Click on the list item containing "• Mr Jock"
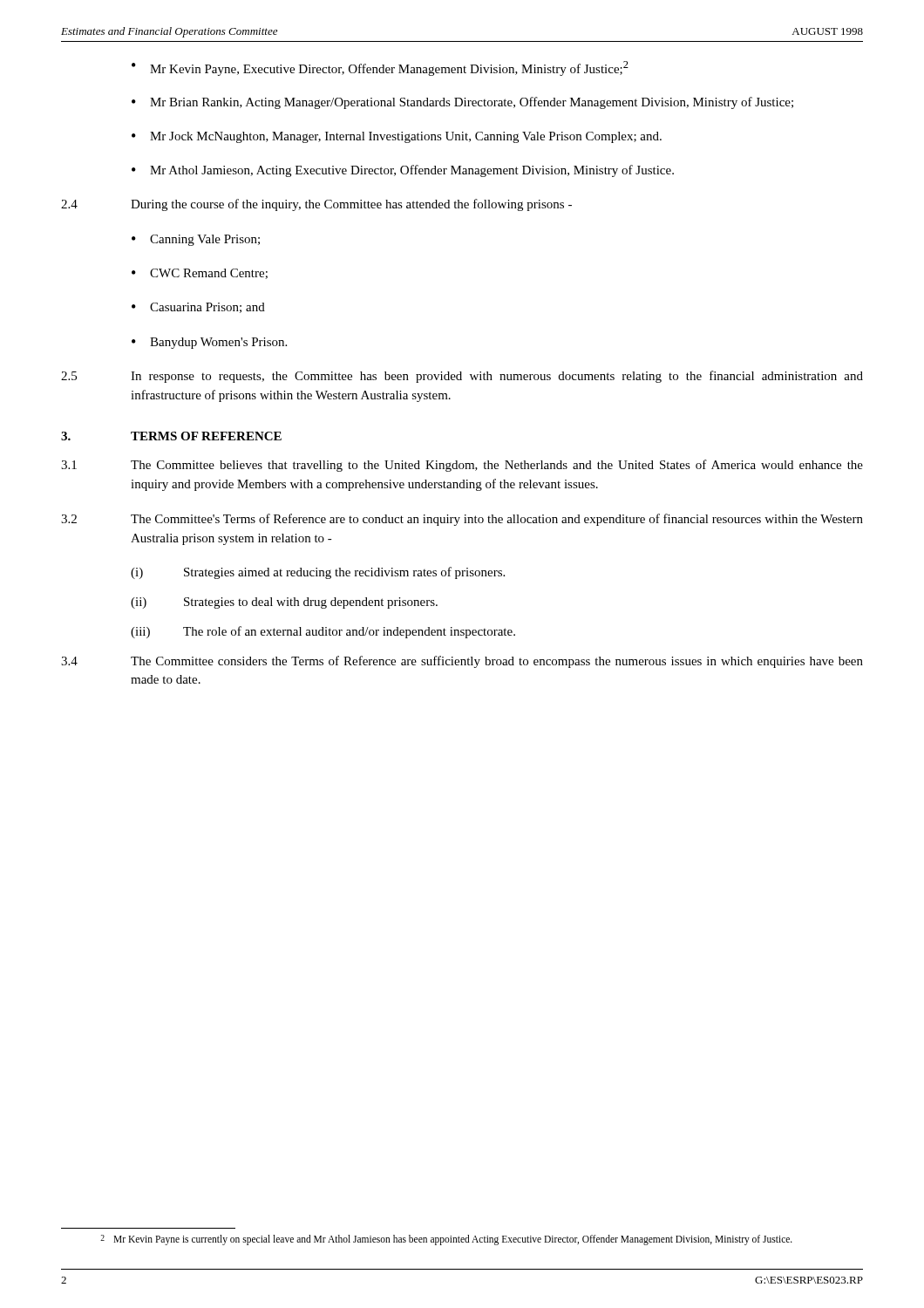 coord(497,137)
